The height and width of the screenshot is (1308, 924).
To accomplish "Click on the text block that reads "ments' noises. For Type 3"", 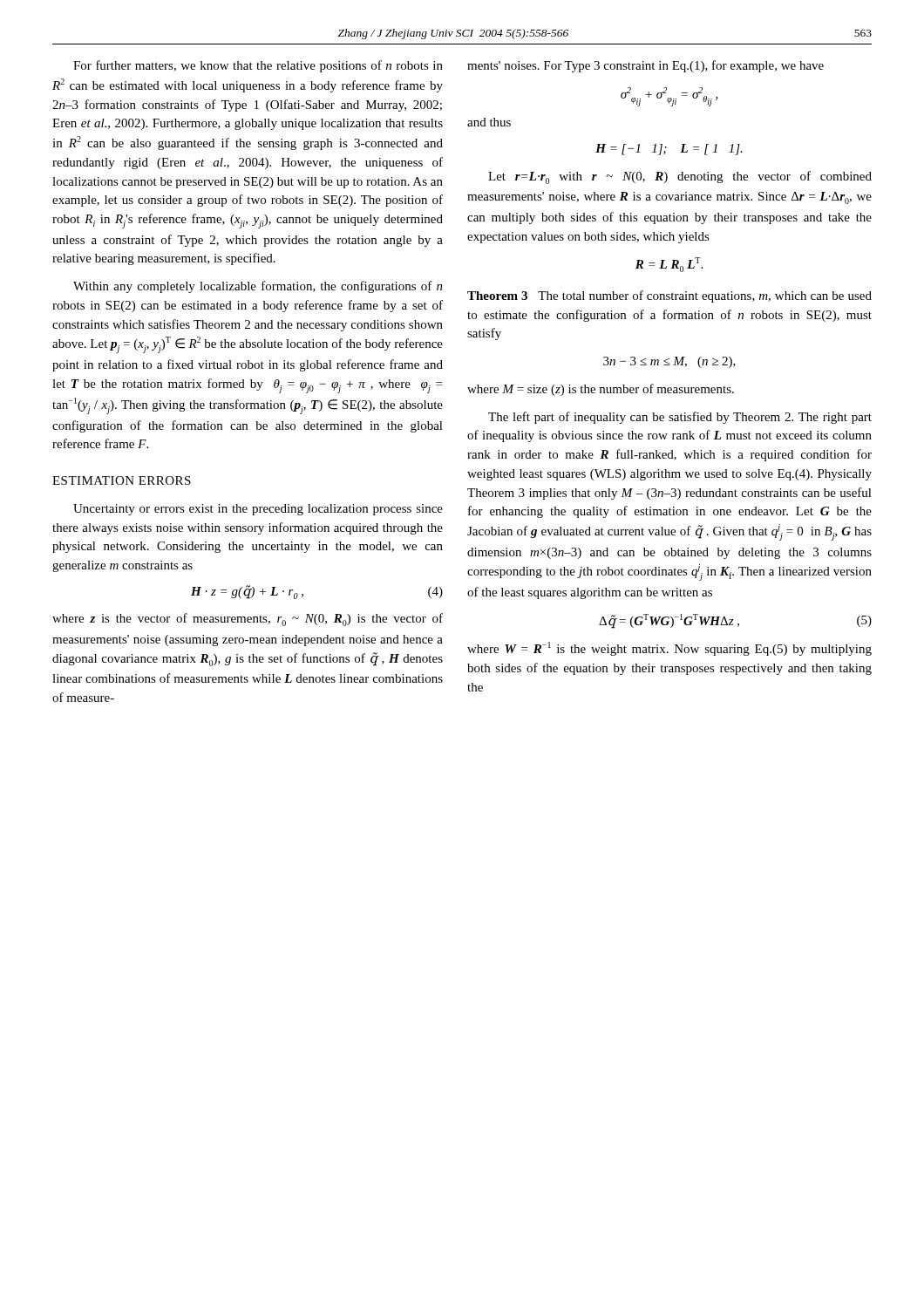I will [x=669, y=66].
